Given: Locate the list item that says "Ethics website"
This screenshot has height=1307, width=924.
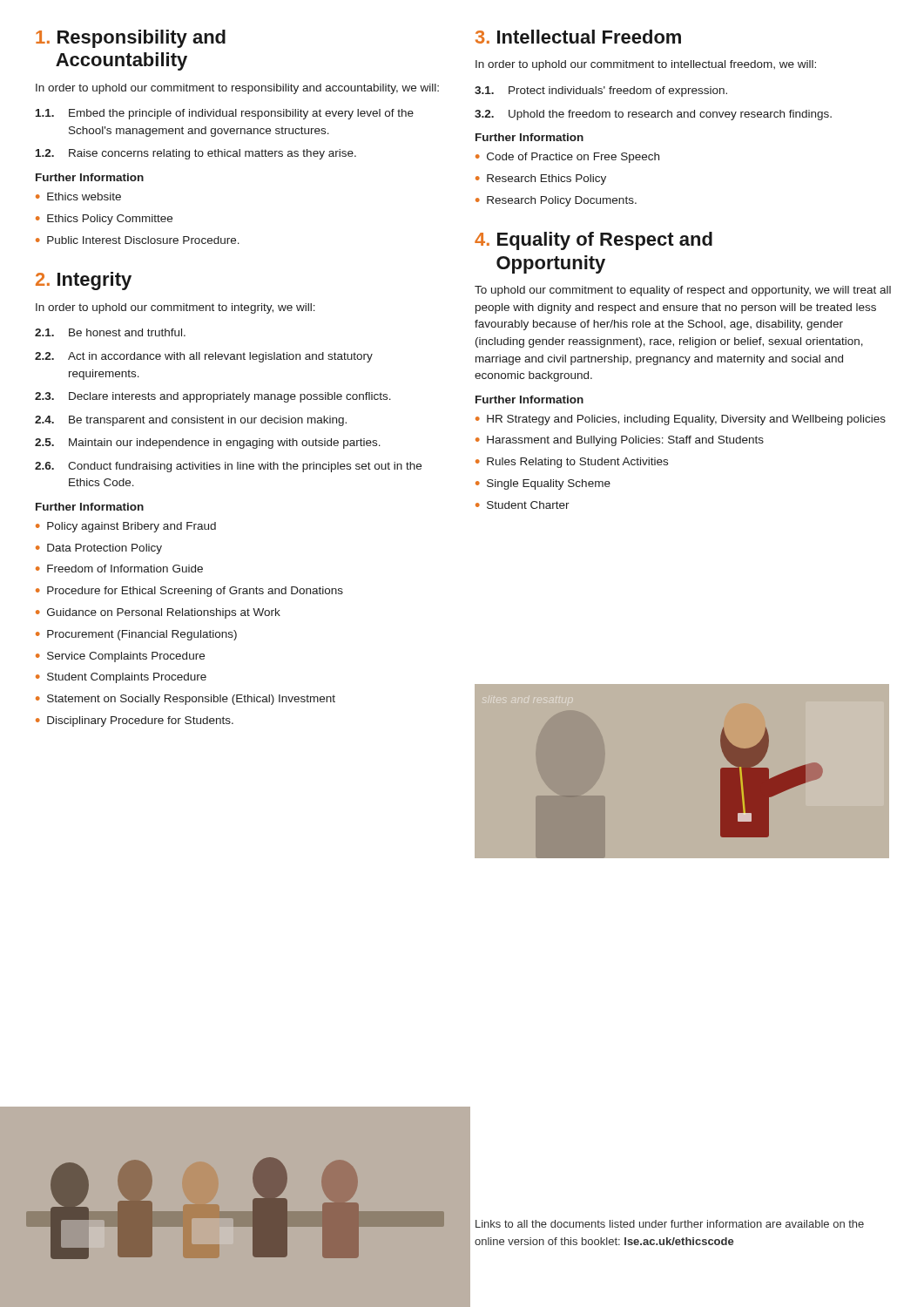Looking at the screenshot, I should [84, 197].
